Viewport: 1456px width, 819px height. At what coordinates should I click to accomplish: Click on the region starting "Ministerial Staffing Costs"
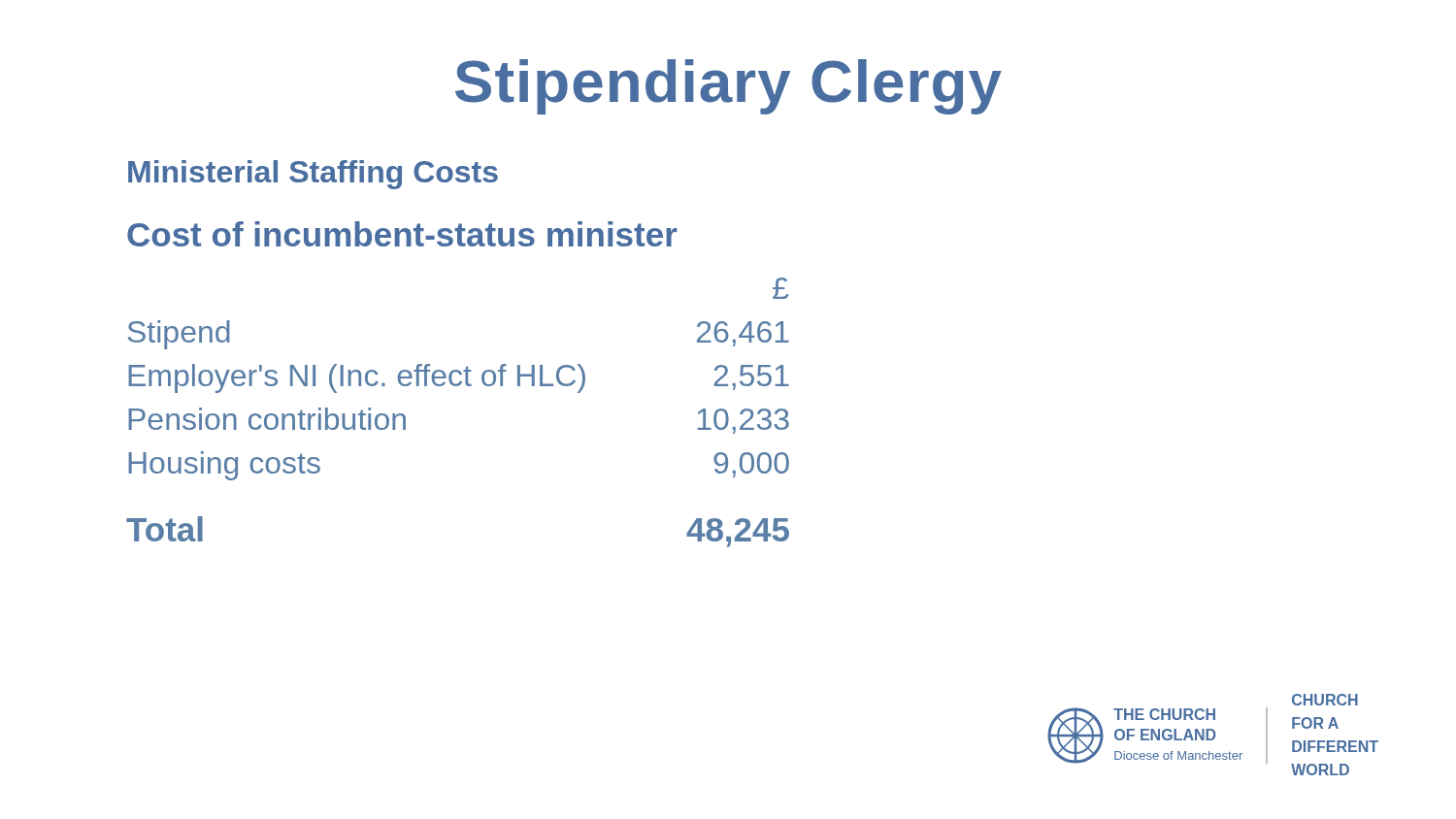tap(313, 172)
